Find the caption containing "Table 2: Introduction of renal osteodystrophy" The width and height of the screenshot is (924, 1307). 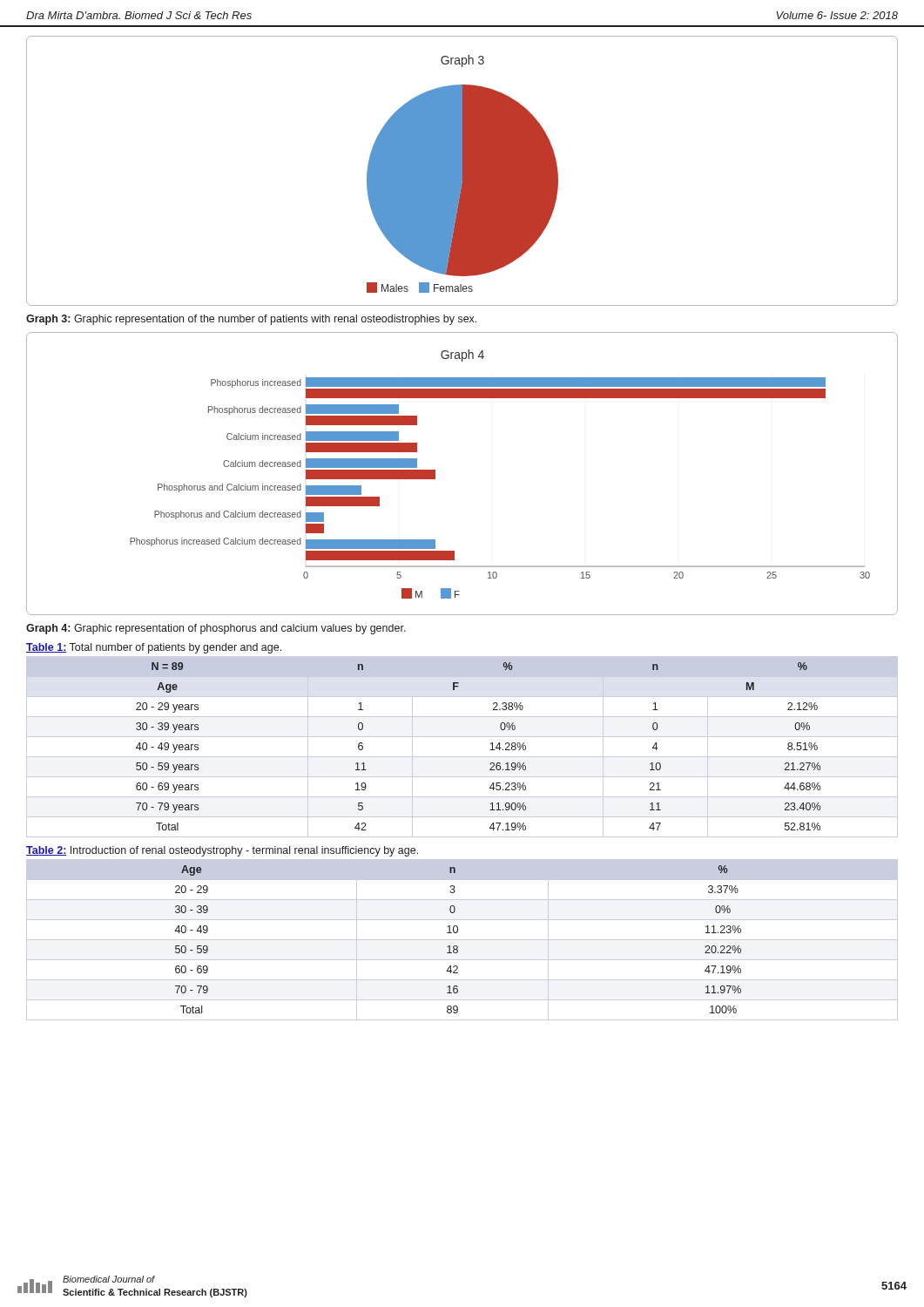(x=223, y=850)
